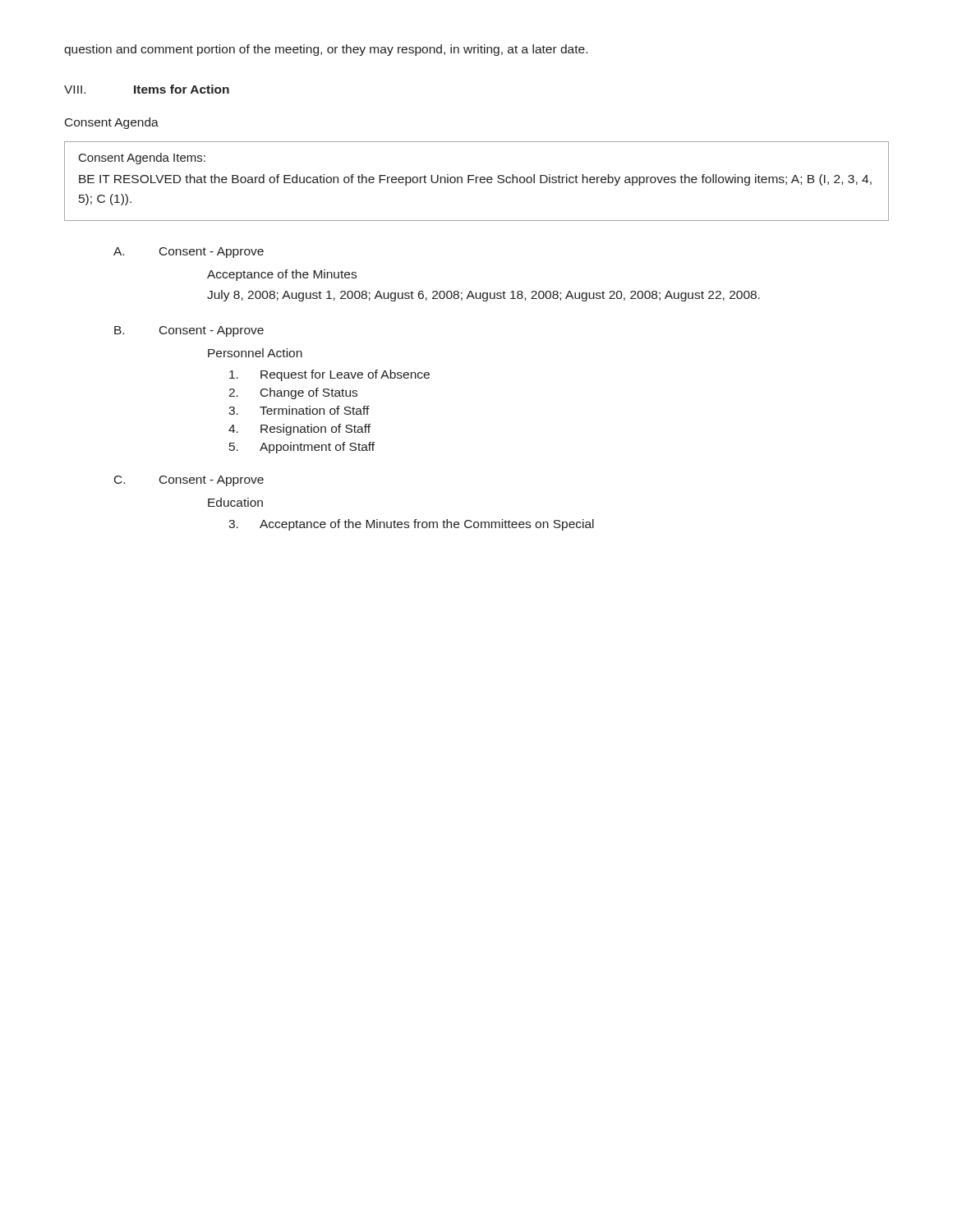The image size is (953, 1232).
Task: Navigate to the block starting "5. Appointment of Staff"
Action: [302, 447]
